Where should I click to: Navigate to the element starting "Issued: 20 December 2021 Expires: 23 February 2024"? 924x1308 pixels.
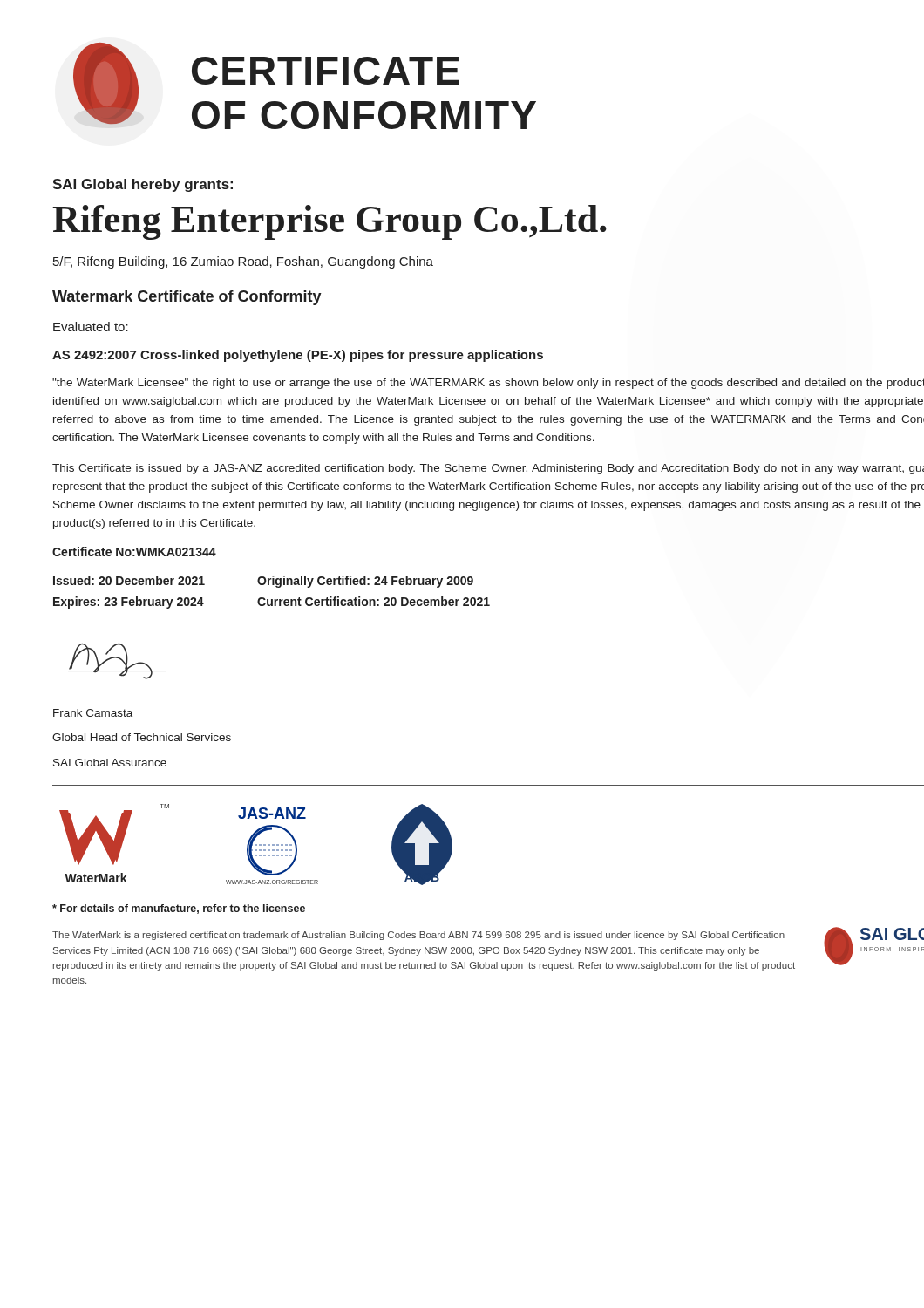click(129, 591)
